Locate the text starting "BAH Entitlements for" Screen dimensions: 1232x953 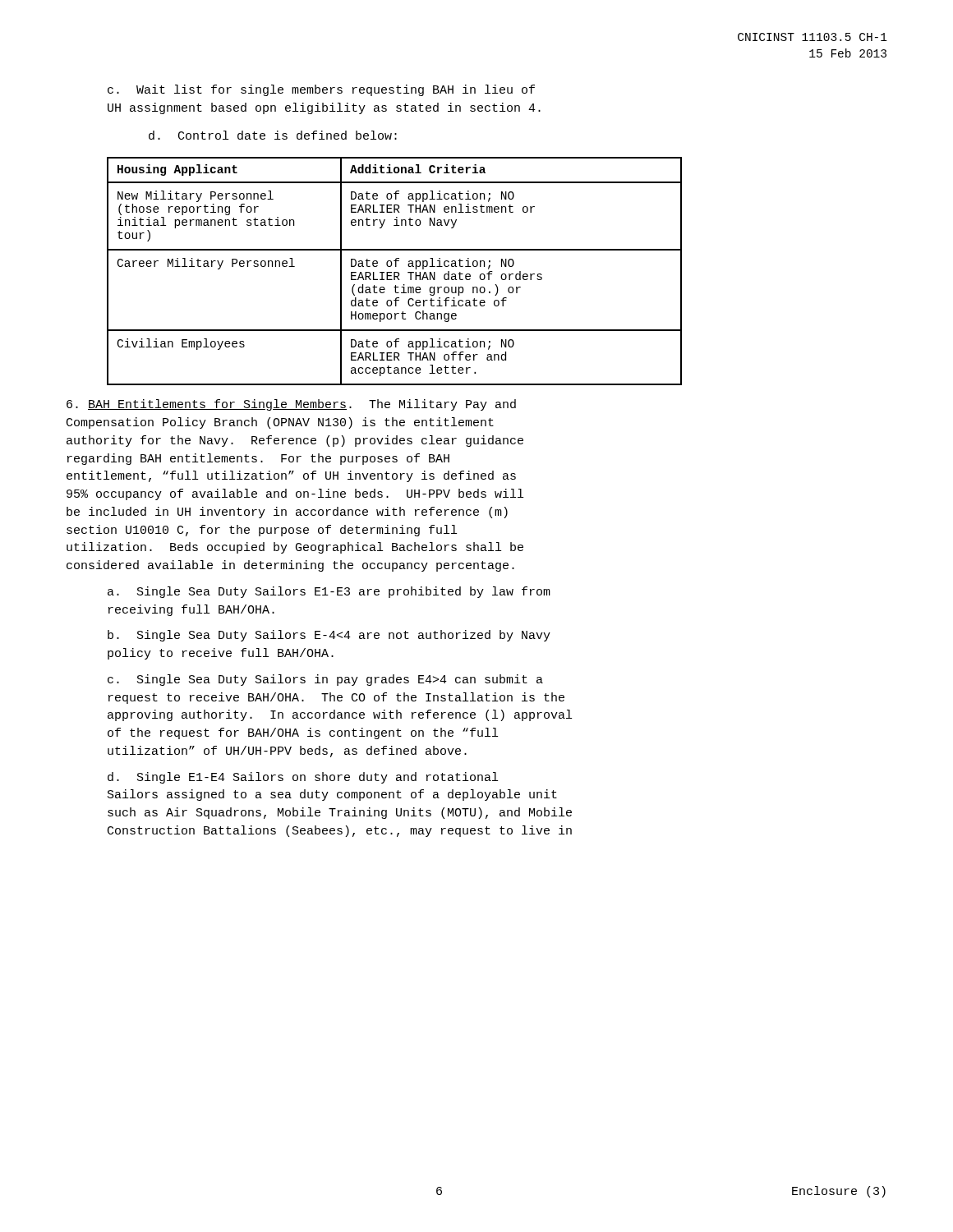click(x=295, y=486)
